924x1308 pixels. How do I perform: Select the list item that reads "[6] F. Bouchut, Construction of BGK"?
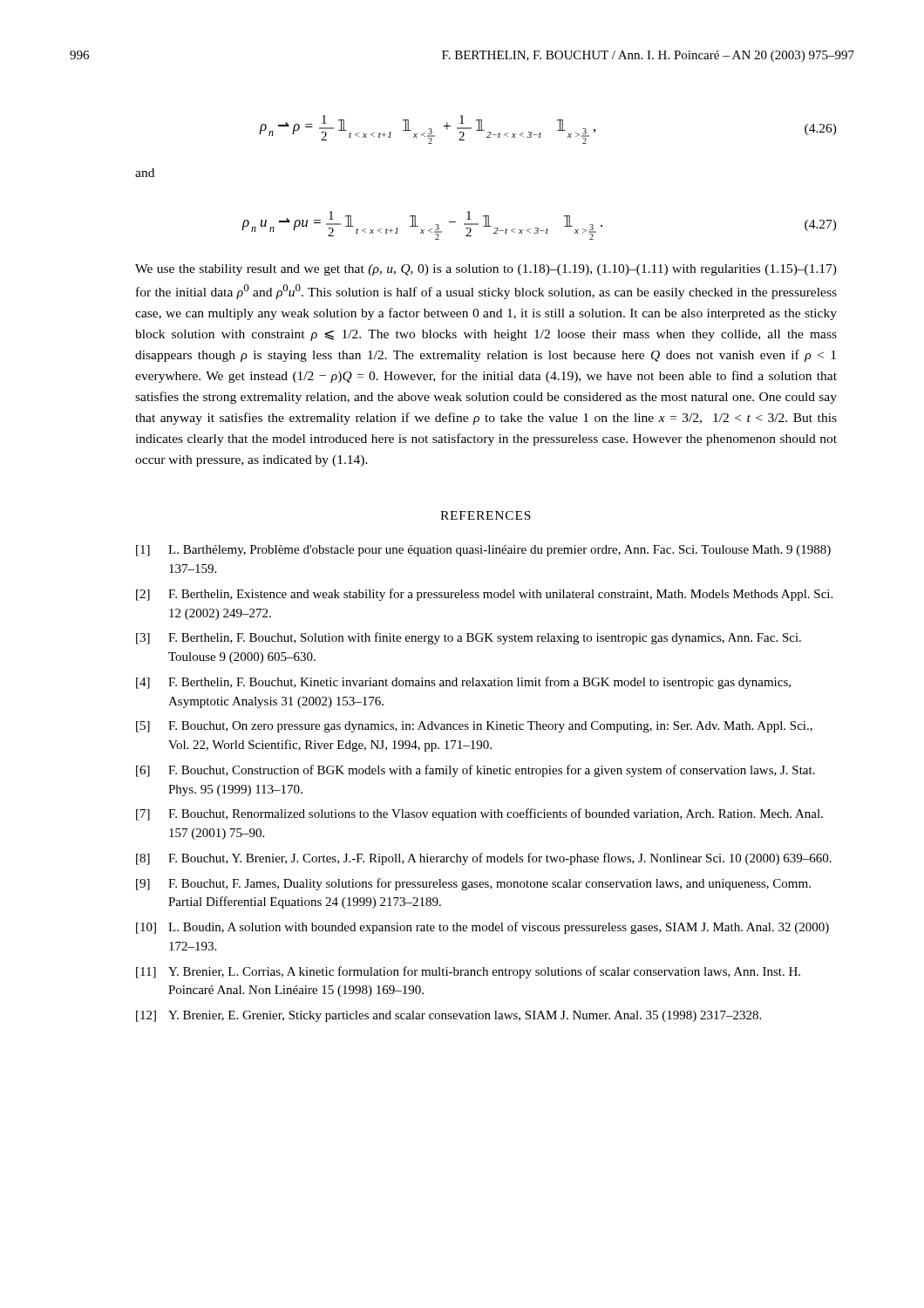(x=486, y=780)
